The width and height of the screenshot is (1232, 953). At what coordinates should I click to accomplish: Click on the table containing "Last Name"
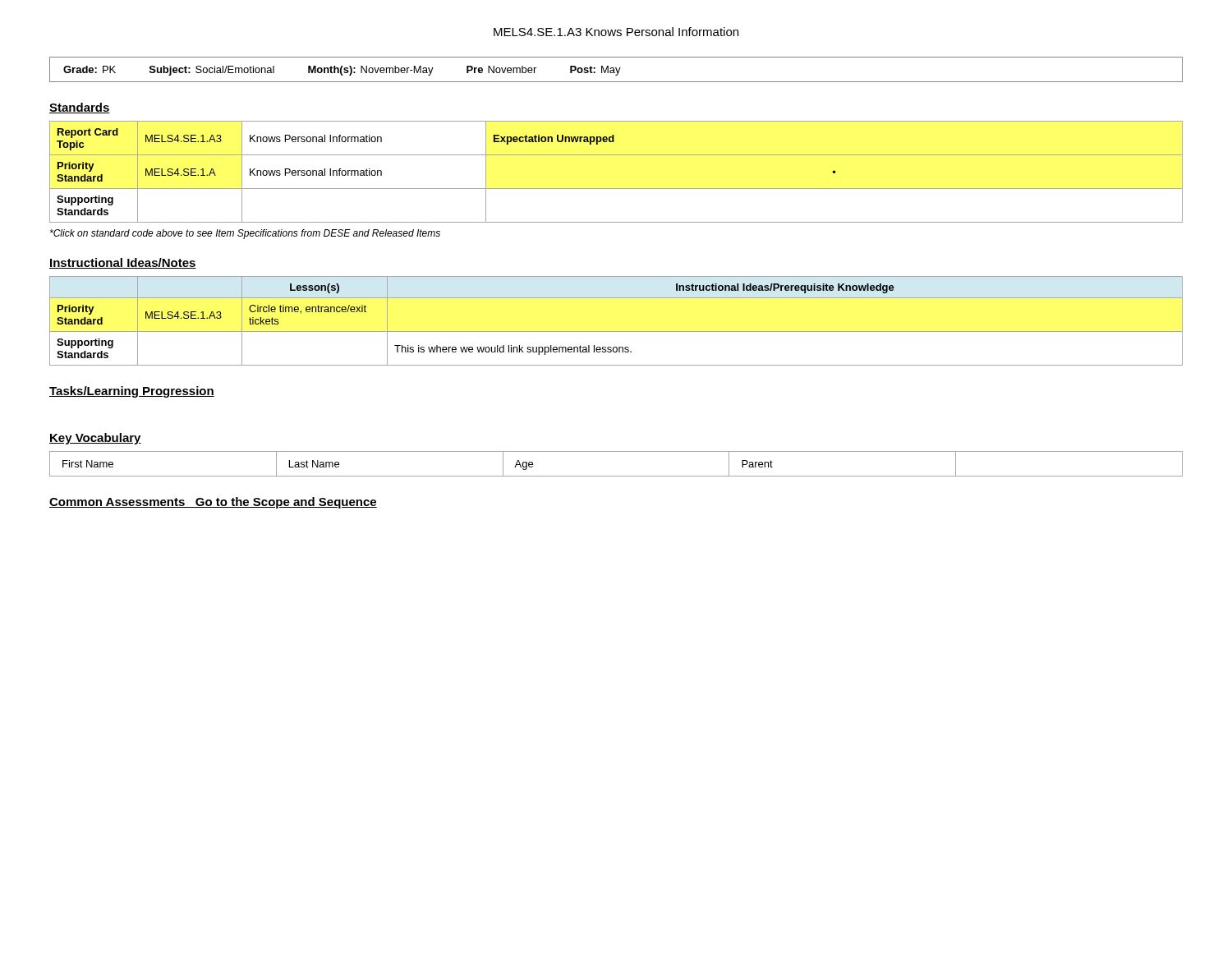click(x=616, y=464)
